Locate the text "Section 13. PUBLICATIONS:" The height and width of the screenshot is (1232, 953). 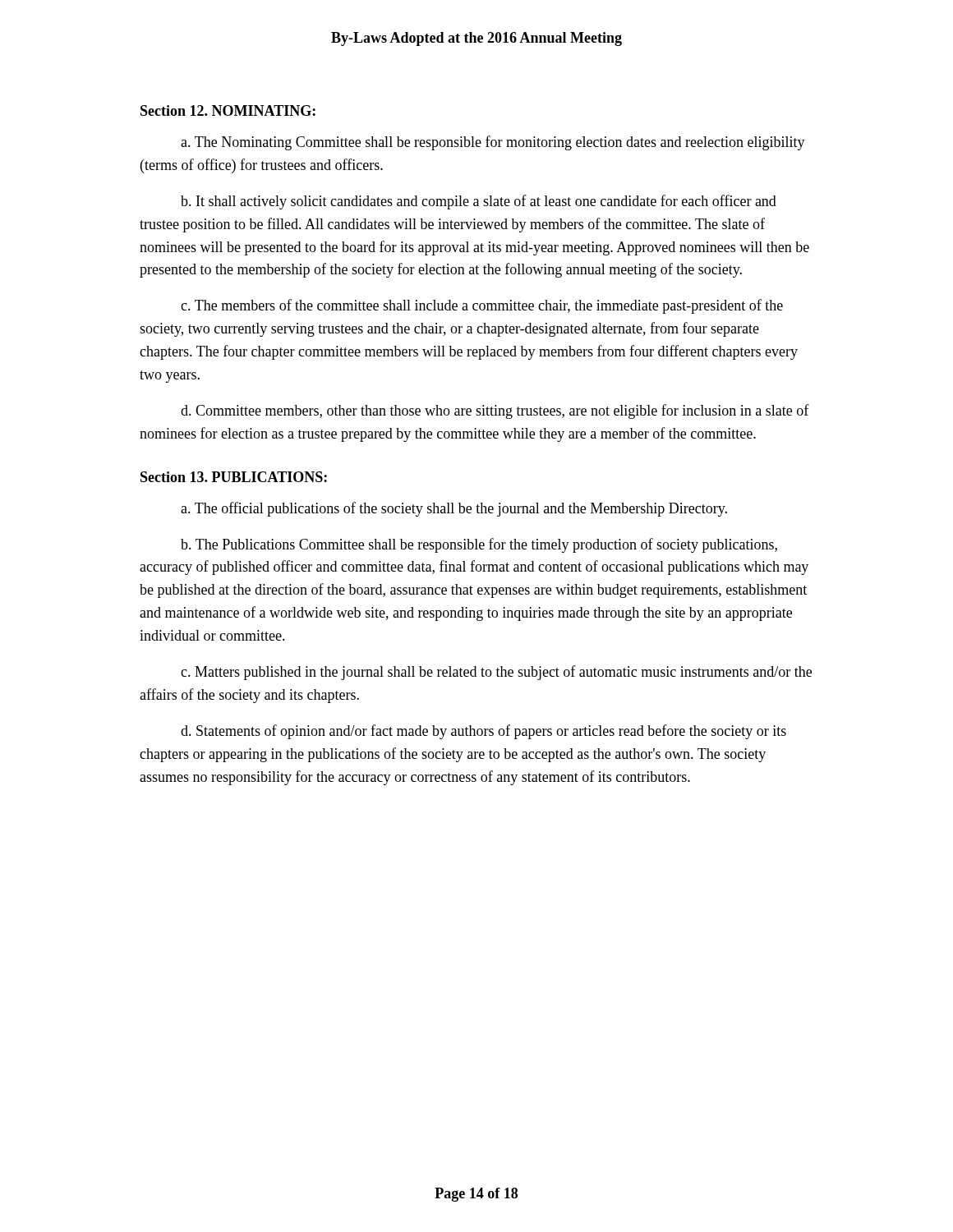(x=234, y=477)
